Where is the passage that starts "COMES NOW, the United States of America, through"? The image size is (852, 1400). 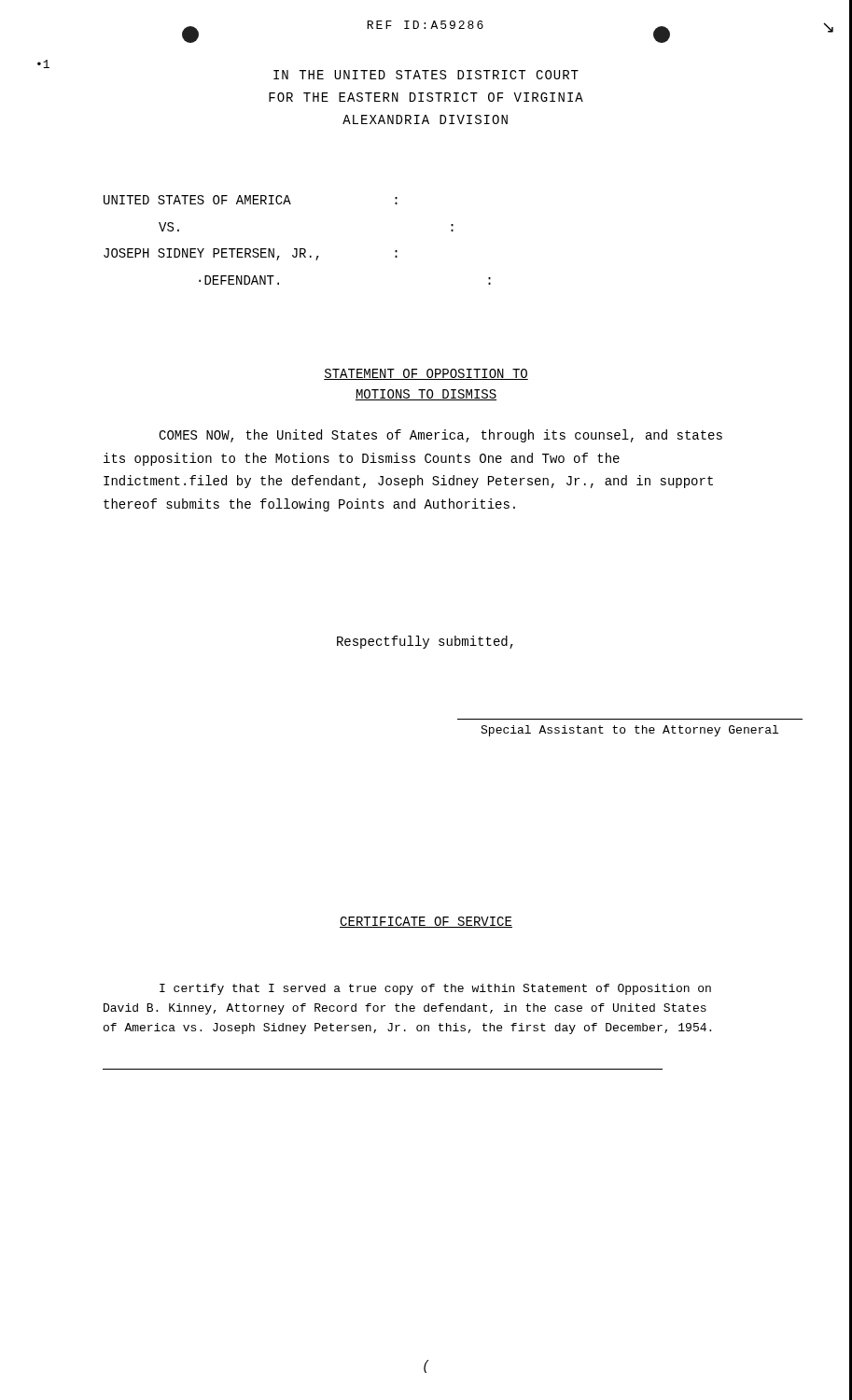pos(415,470)
